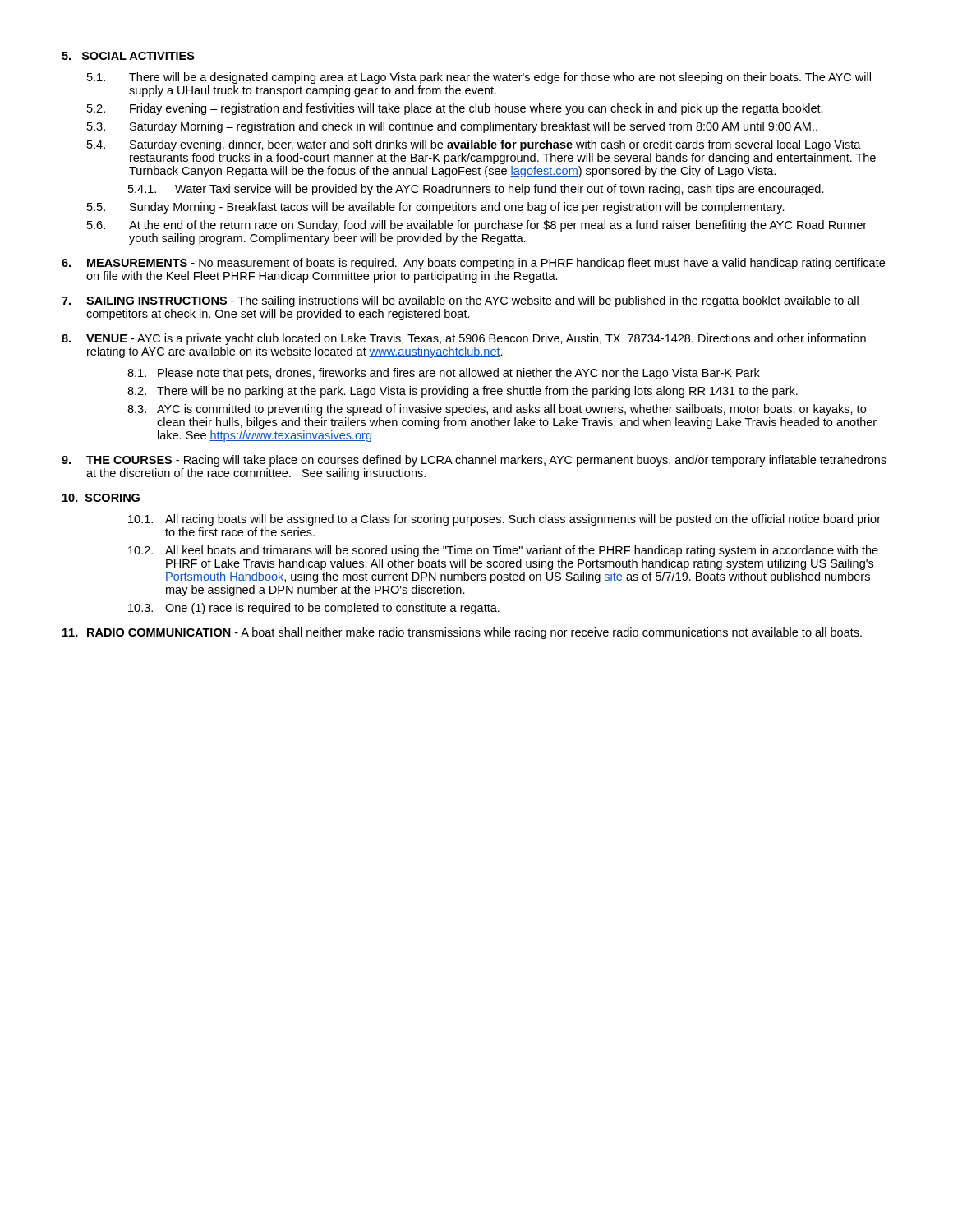The image size is (953, 1232).
Task: Point to the text block starting "5.4.1. Water Taxi service will"
Action: 509,189
